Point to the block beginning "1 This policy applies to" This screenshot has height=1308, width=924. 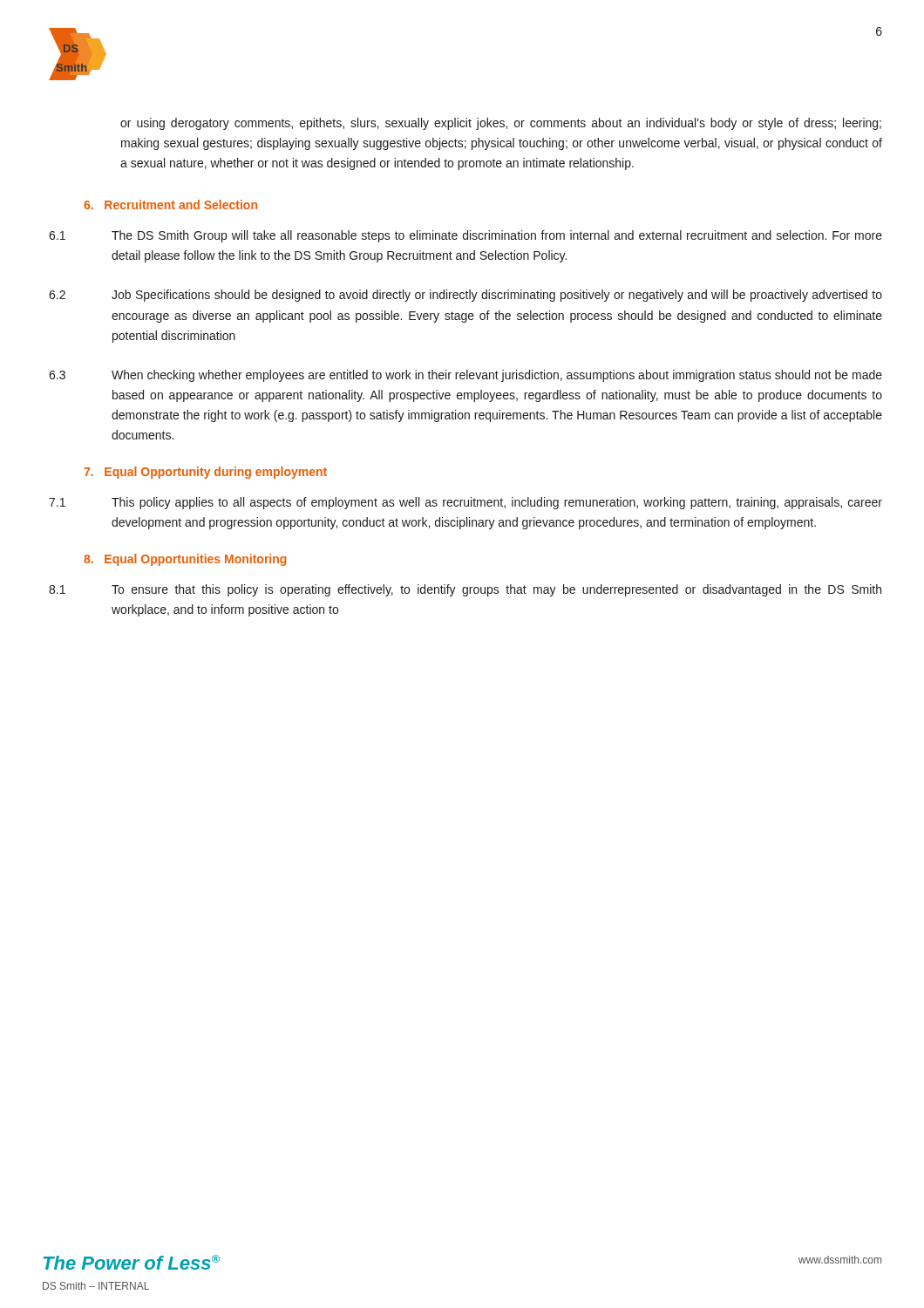tap(462, 513)
